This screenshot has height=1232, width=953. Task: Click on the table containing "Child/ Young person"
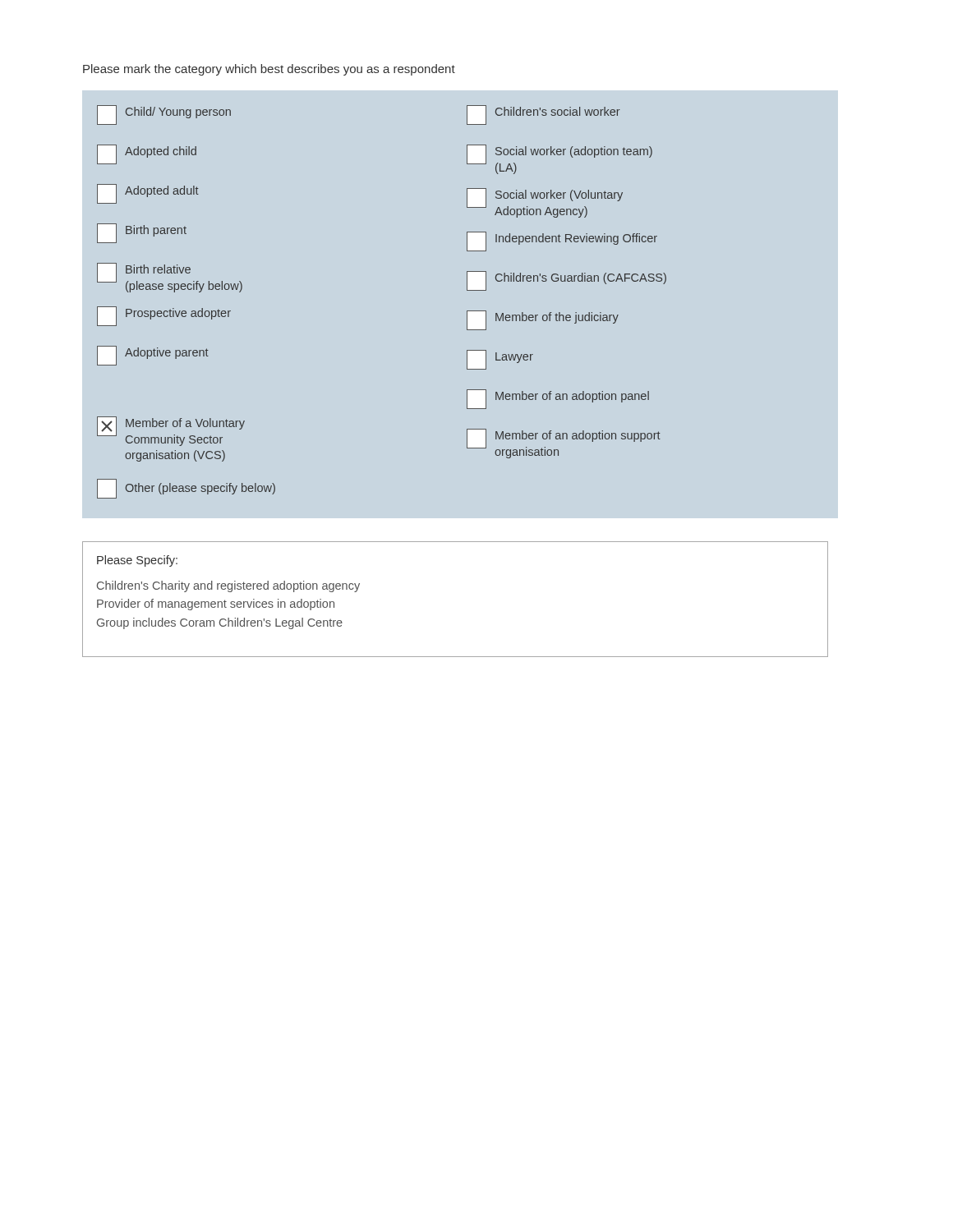[456, 304]
